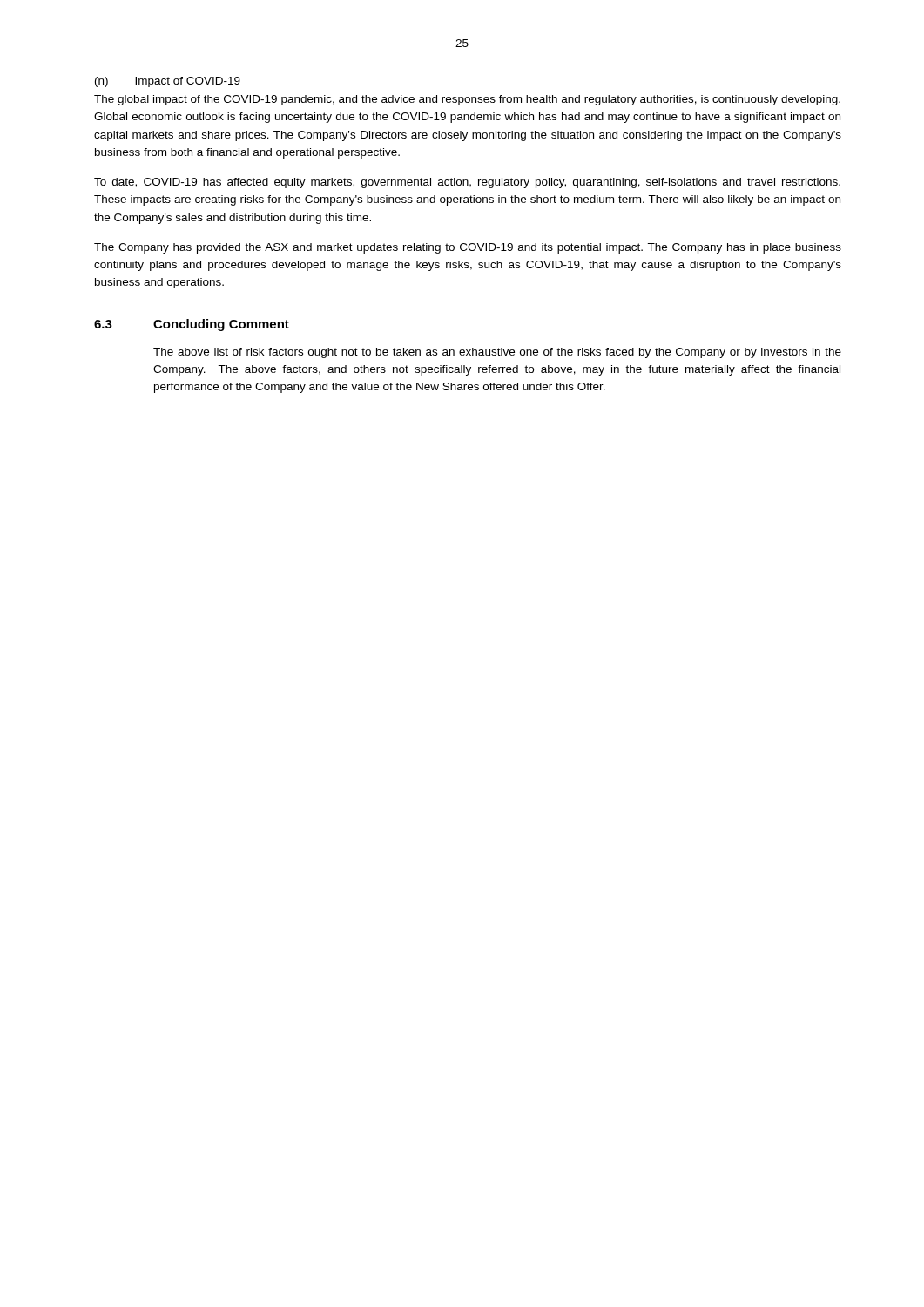Navigate to the text block starting "6.3 Concluding Comment"
This screenshot has height=1307, width=924.
coord(192,323)
